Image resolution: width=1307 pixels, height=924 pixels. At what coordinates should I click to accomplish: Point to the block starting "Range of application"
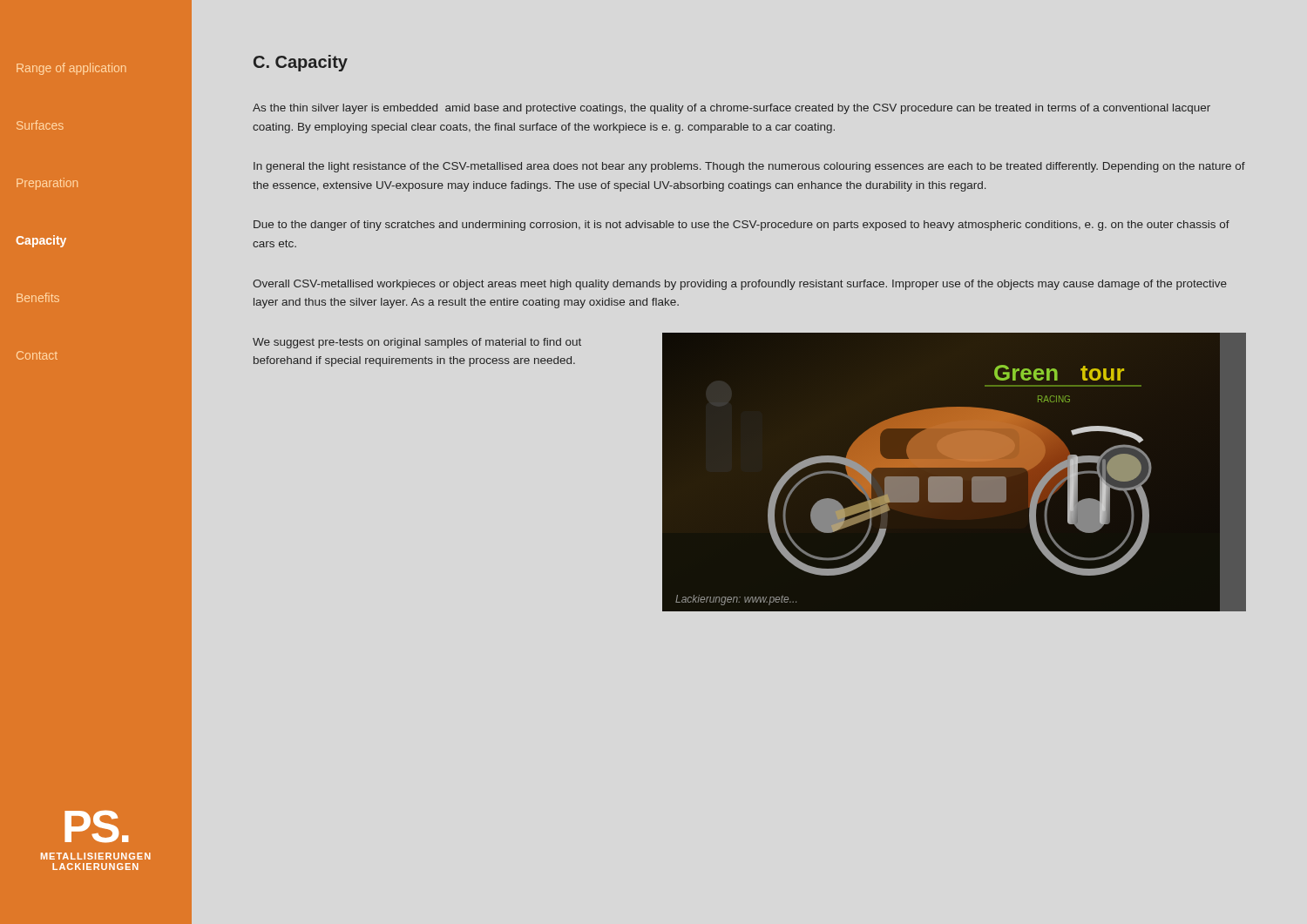coord(71,68)
